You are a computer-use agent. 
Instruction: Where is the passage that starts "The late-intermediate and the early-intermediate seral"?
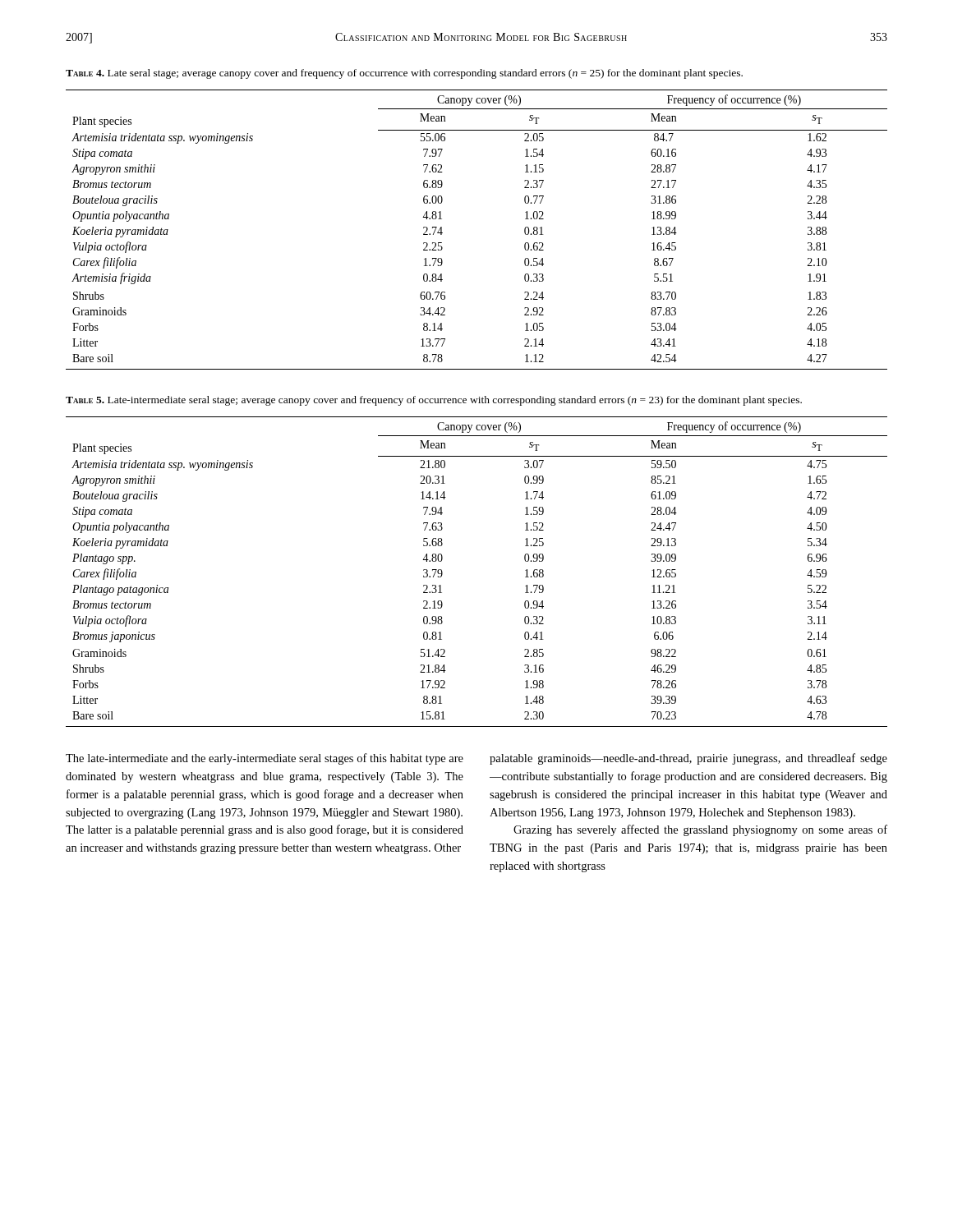[265, 803]
